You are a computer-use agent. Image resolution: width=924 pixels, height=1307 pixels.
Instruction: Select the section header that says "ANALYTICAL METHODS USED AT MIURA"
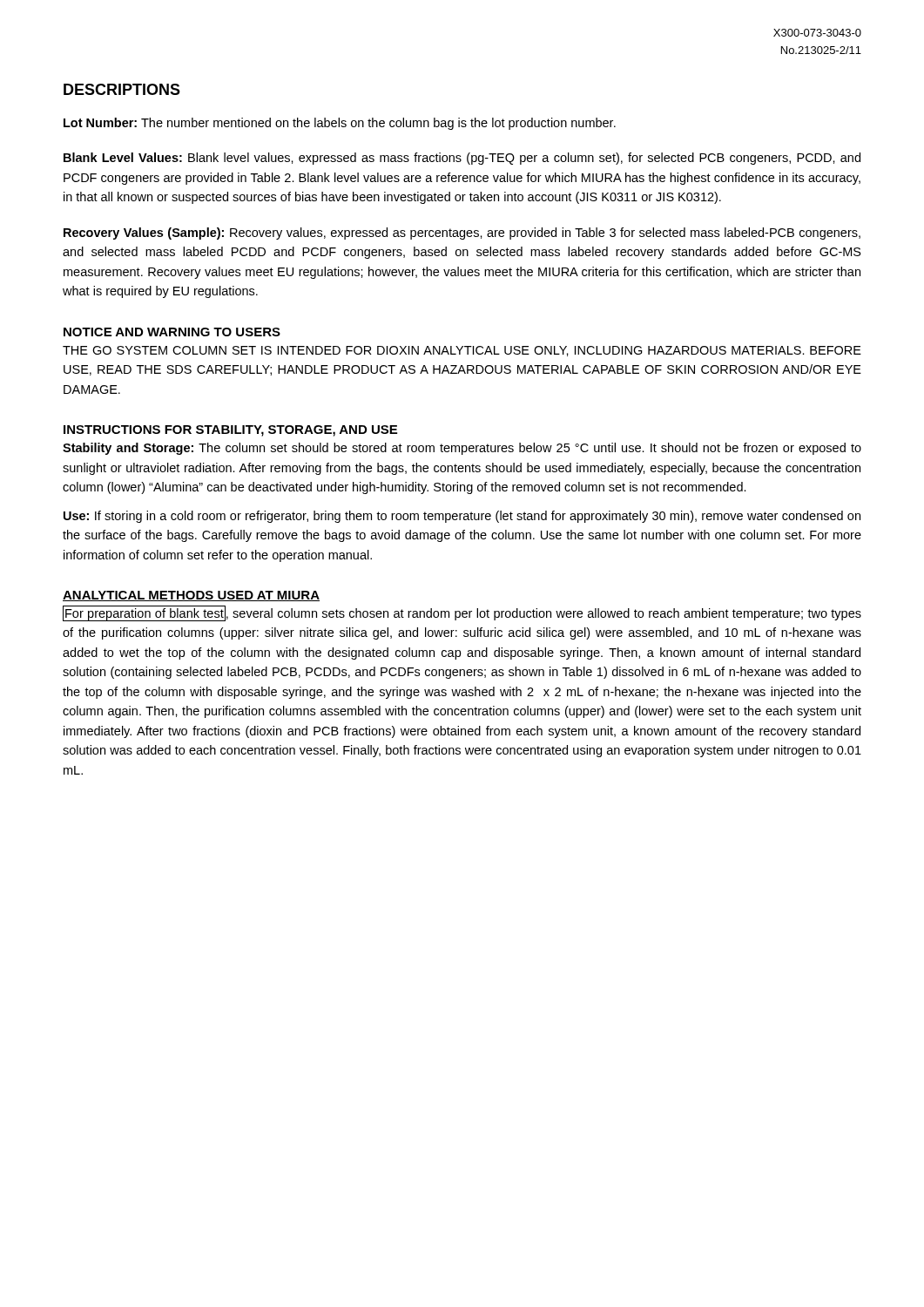191,595
